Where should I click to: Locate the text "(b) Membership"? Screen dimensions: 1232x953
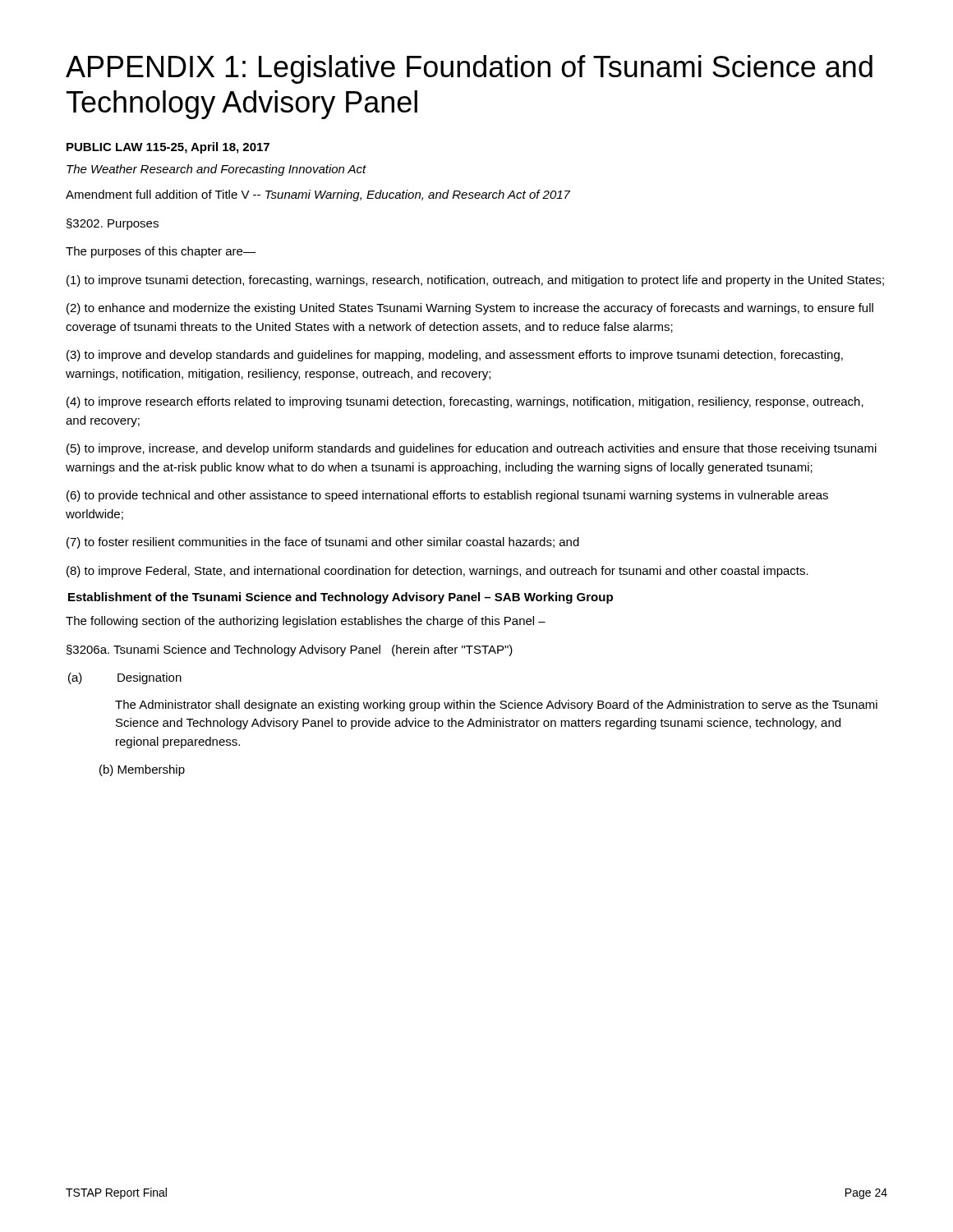142,770
